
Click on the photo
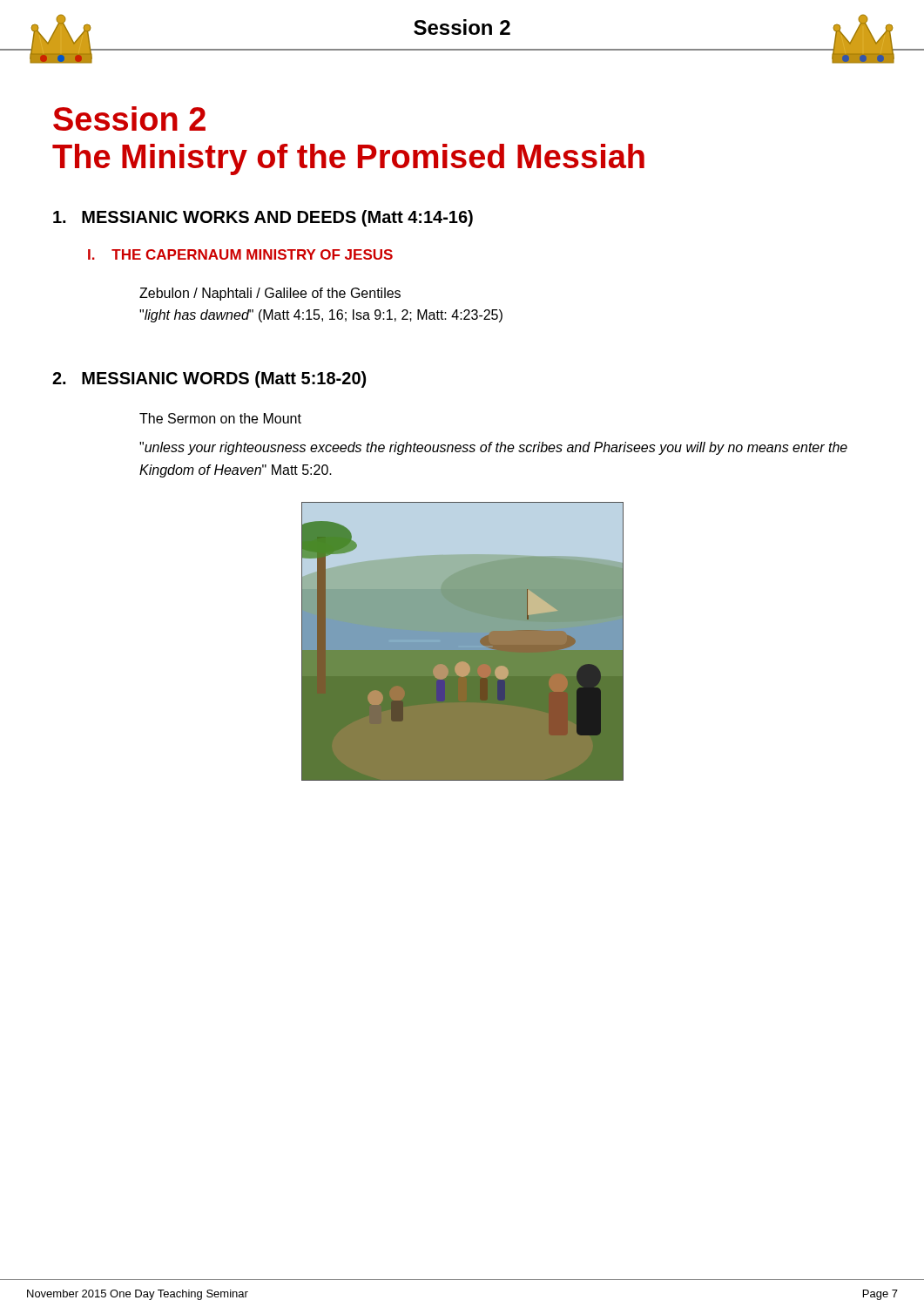click(x=462, y=642)
